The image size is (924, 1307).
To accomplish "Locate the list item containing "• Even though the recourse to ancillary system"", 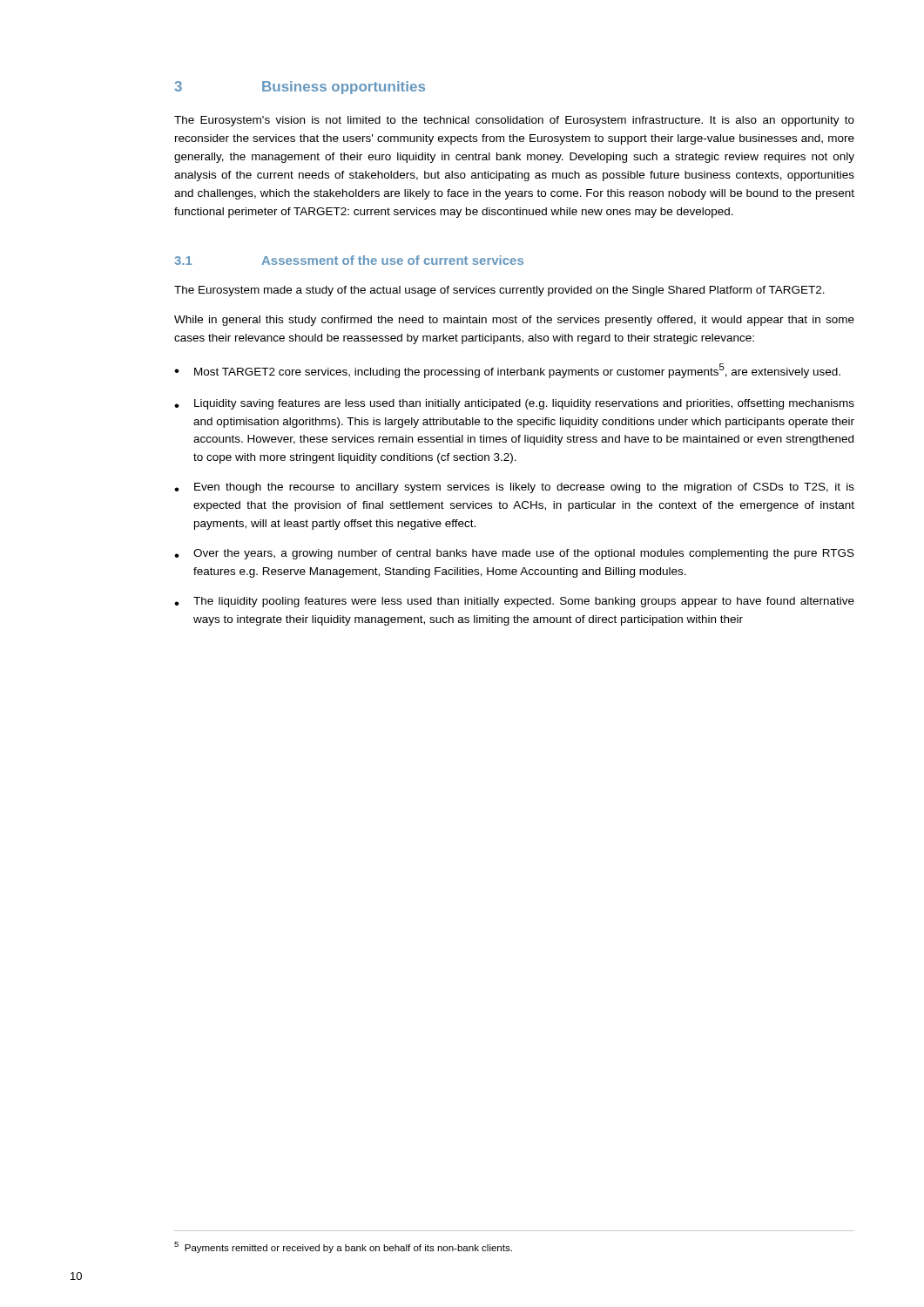I will pos(514,506).
